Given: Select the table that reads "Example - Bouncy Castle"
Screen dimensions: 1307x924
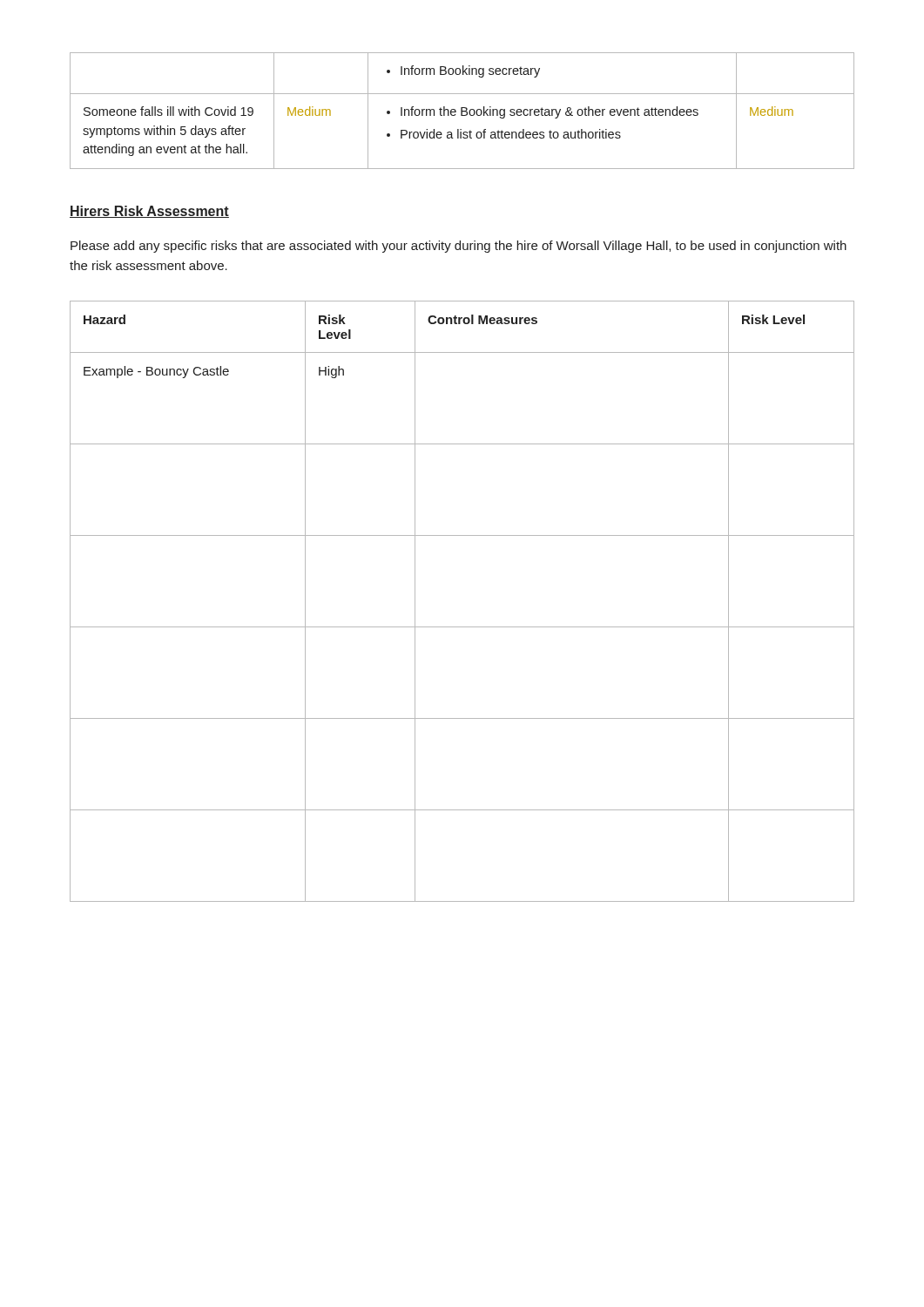Looking at the screenshot, I should (462, 601).
